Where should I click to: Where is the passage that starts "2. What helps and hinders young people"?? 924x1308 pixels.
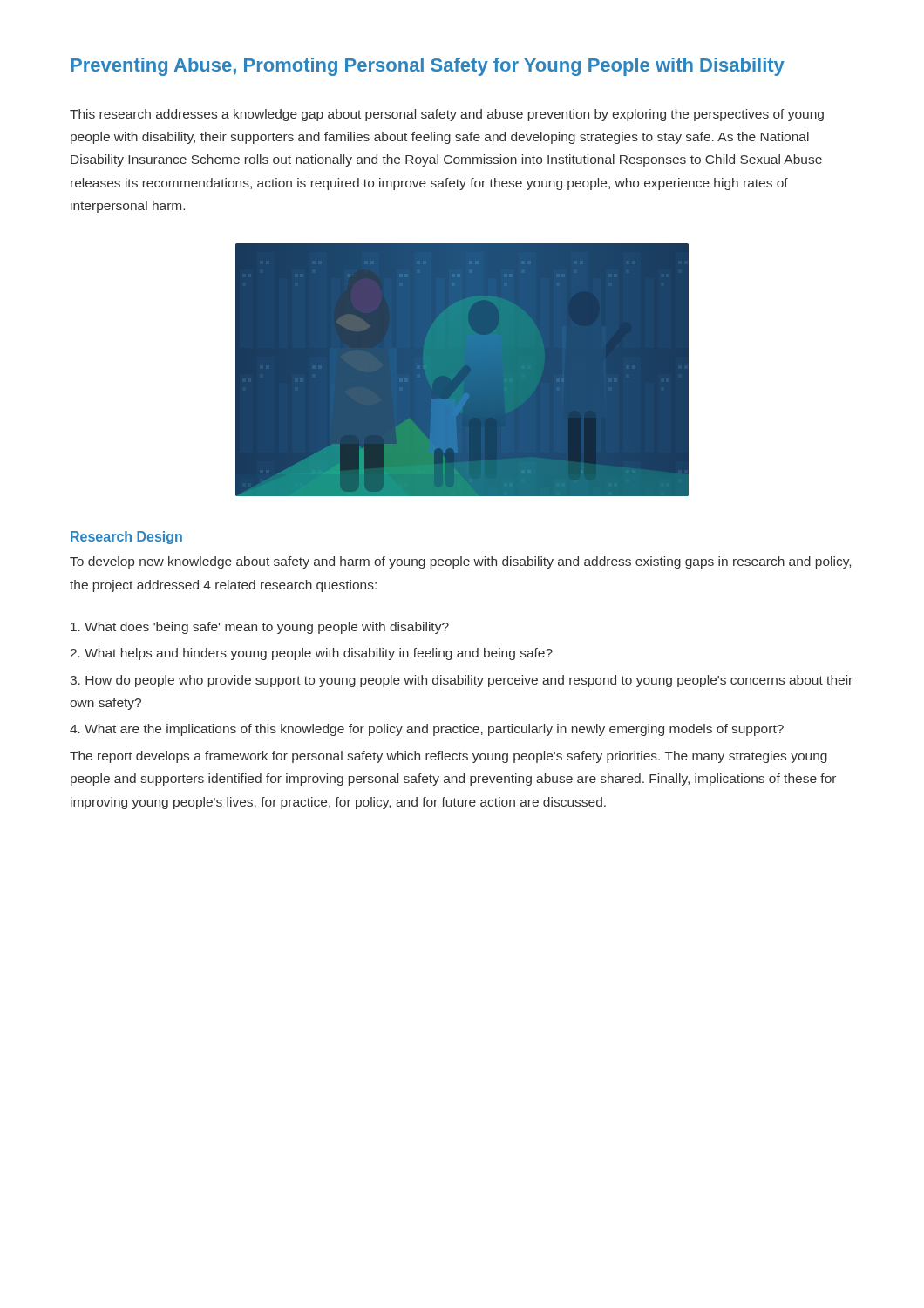point(311,653)
